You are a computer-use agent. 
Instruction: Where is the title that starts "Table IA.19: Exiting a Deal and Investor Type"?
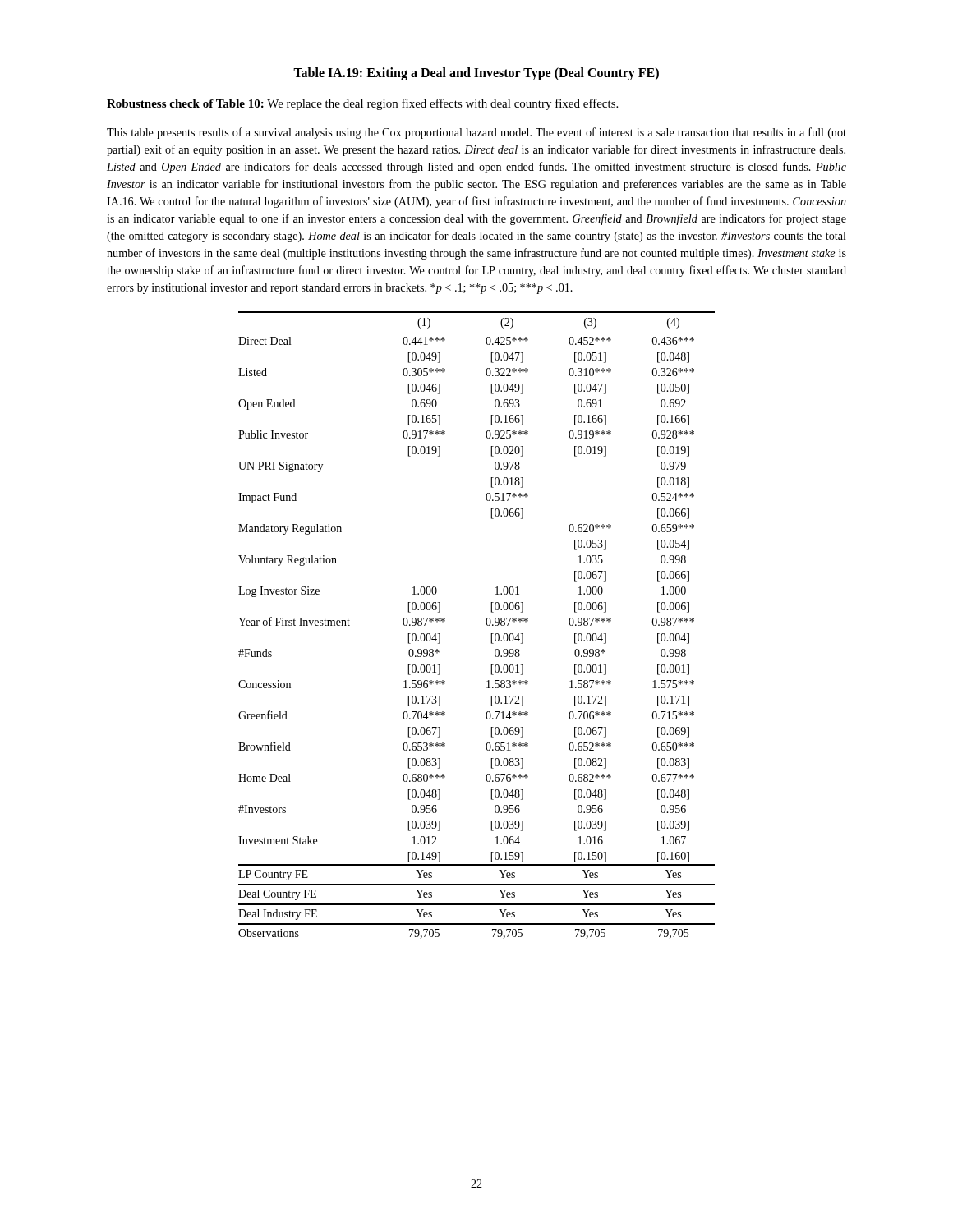click(476, 73)
